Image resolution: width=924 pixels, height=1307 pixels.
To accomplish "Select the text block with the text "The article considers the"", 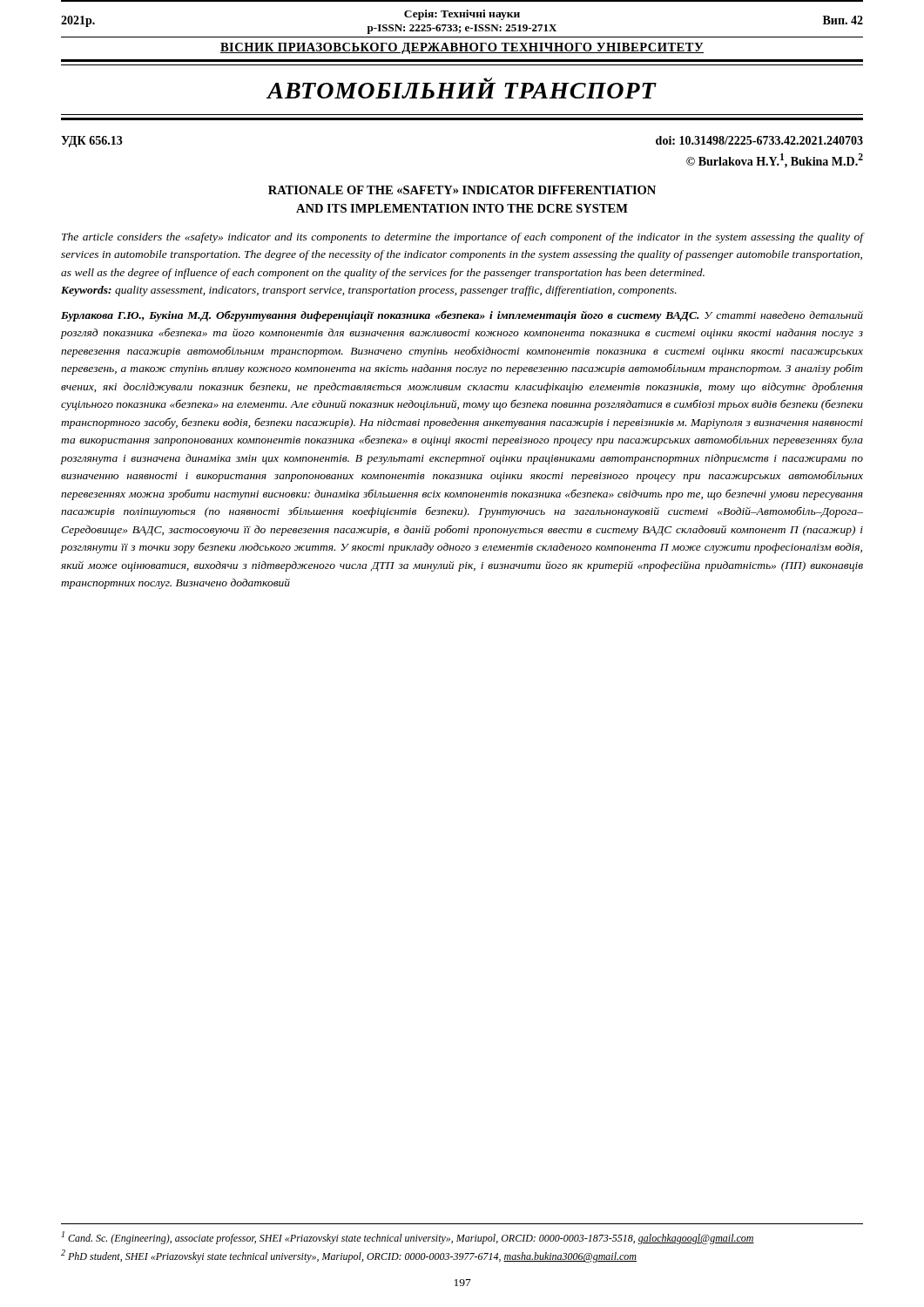I will click(462, 263).
